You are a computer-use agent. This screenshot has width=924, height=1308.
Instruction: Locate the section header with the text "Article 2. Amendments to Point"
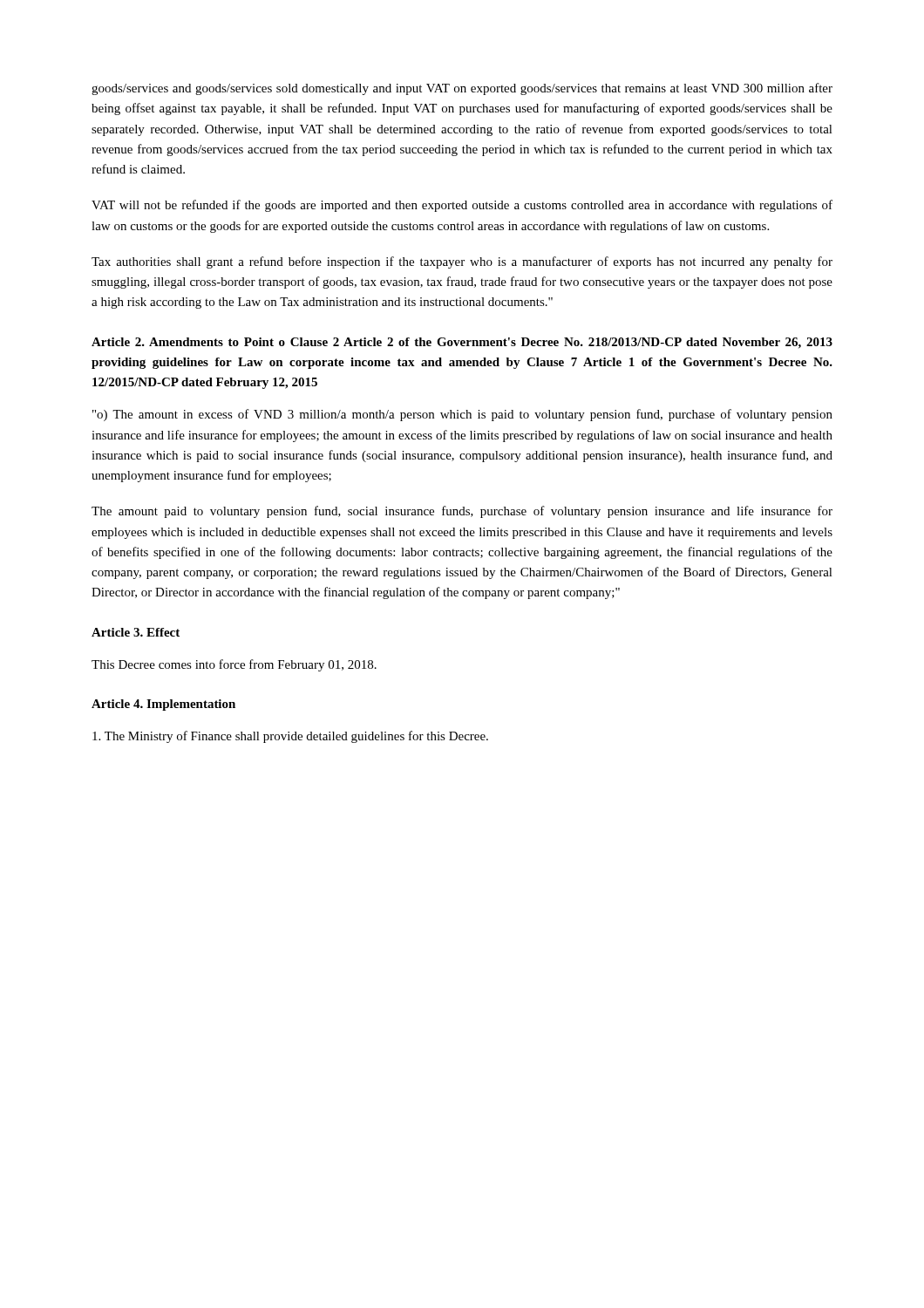coord(462,362)
